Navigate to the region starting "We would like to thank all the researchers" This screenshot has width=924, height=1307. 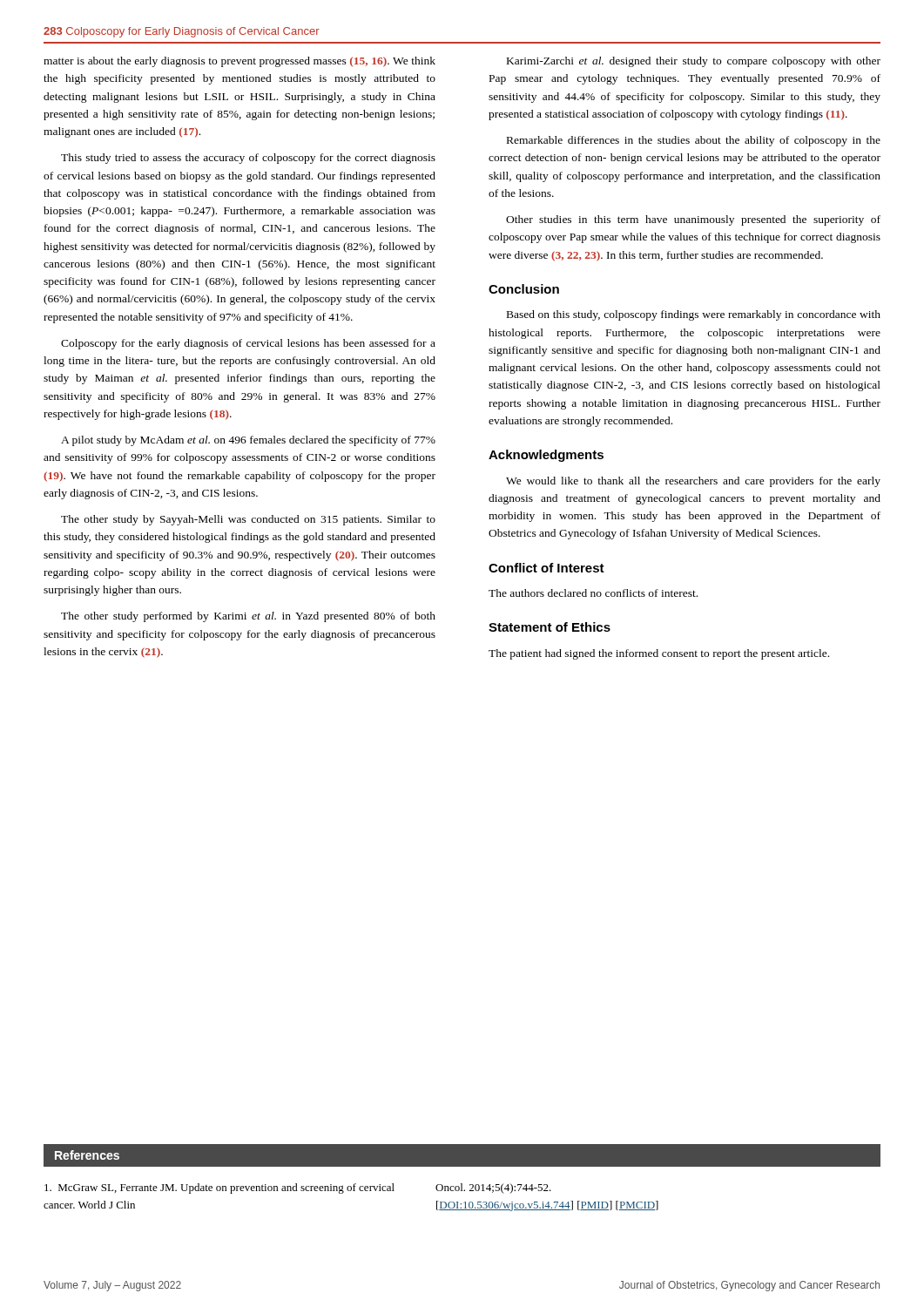[684, 507]
